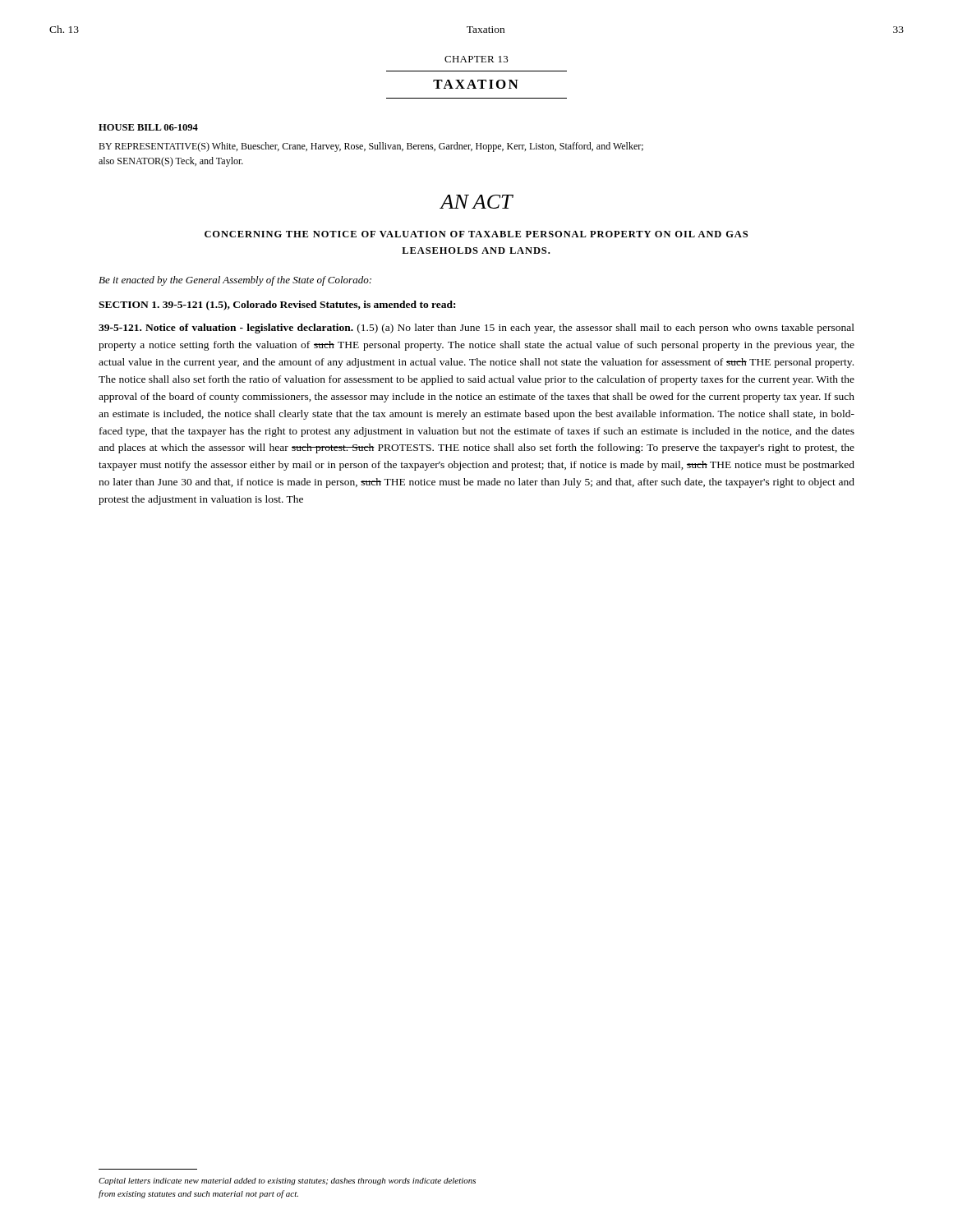Image resolution: width=953 pixels, height=1232 pixels.
Task: Locate the text block that reads "39-5-121. Notice of valuation"
Action: click(x=476, y=414)
